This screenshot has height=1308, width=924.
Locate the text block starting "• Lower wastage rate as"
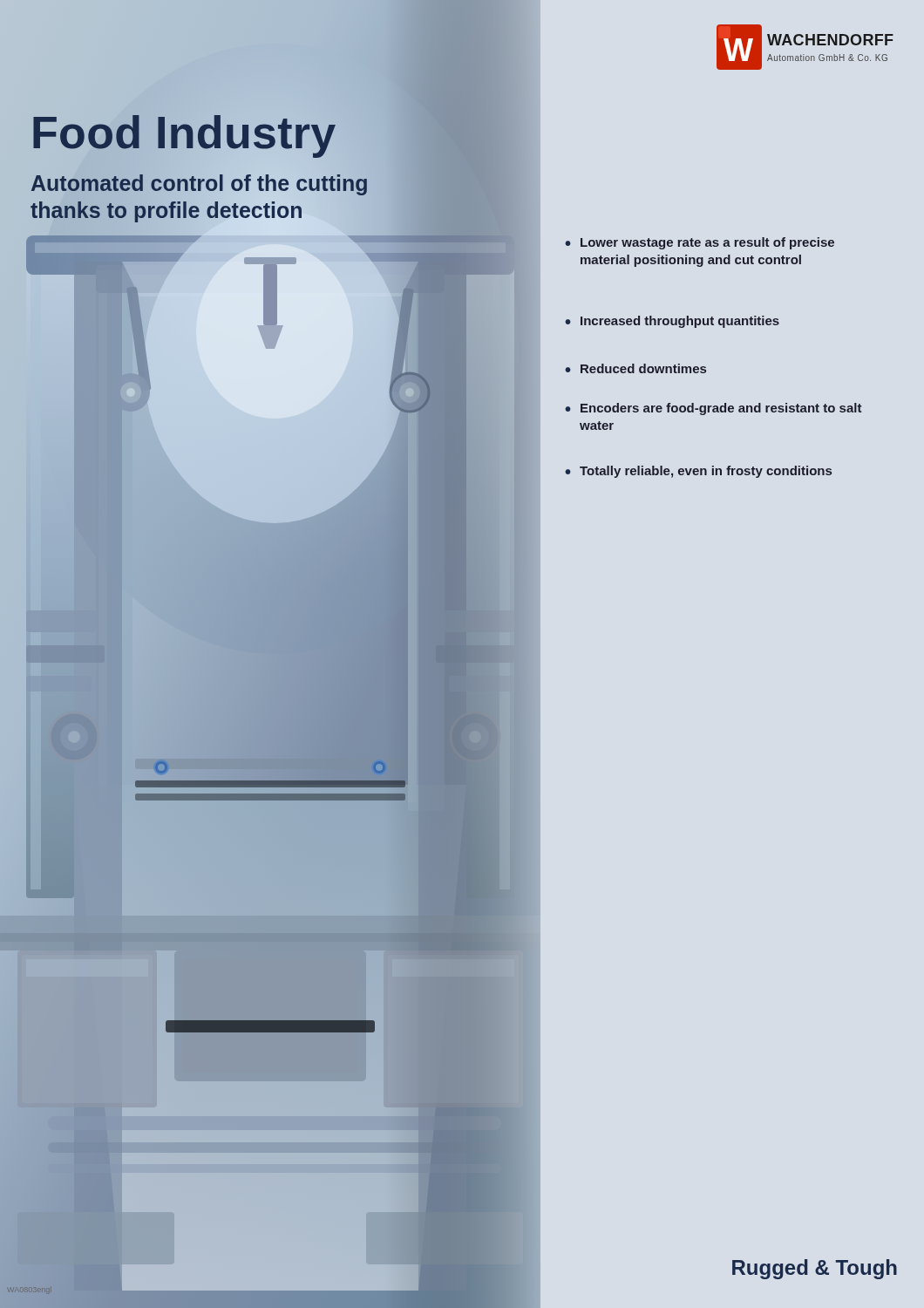pyautogui.click(x=726, y=251)
